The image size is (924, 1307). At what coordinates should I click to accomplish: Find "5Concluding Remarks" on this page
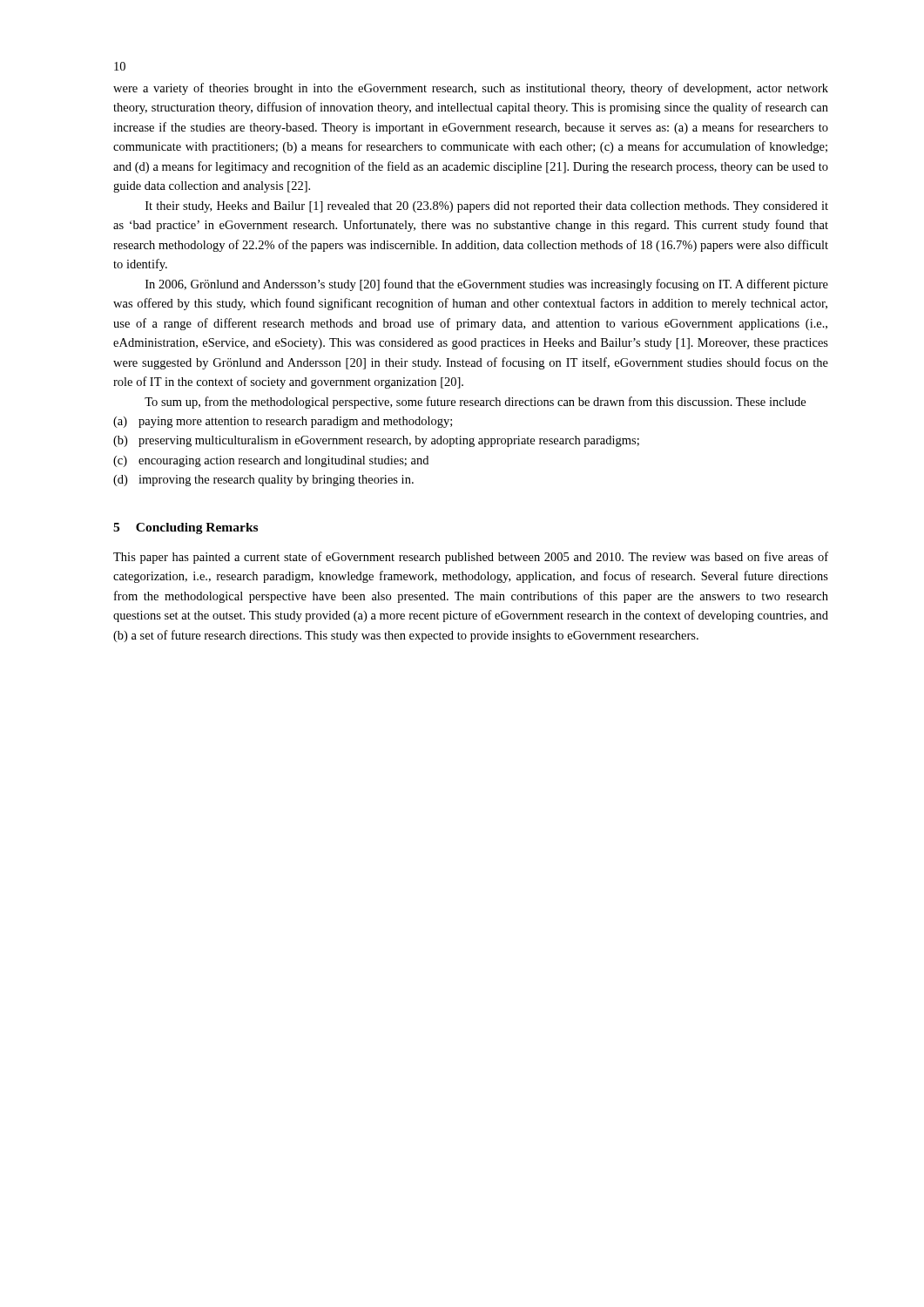(x=186, y=527)
